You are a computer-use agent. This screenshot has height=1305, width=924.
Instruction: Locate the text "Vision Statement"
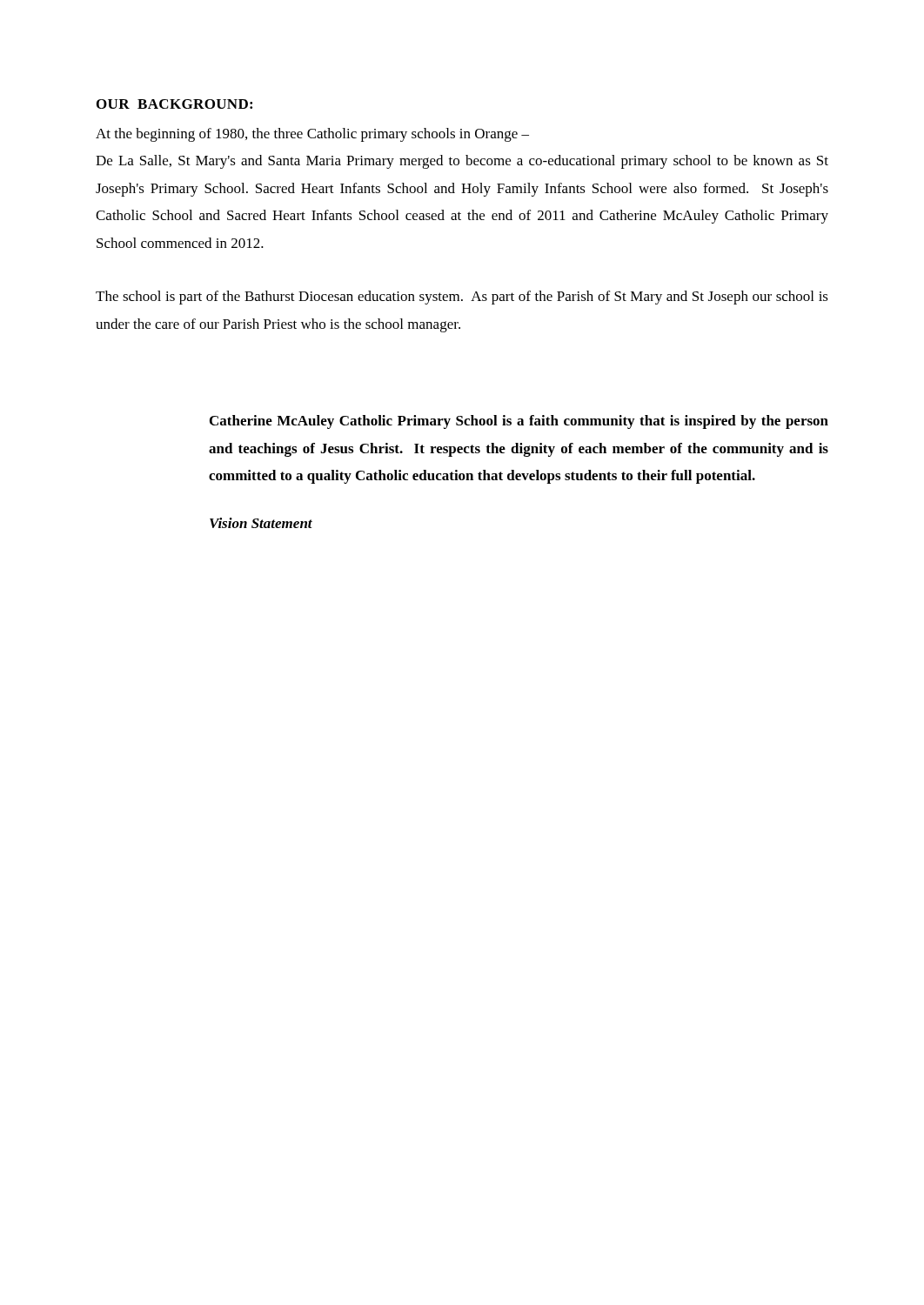[x=260, y=524]
